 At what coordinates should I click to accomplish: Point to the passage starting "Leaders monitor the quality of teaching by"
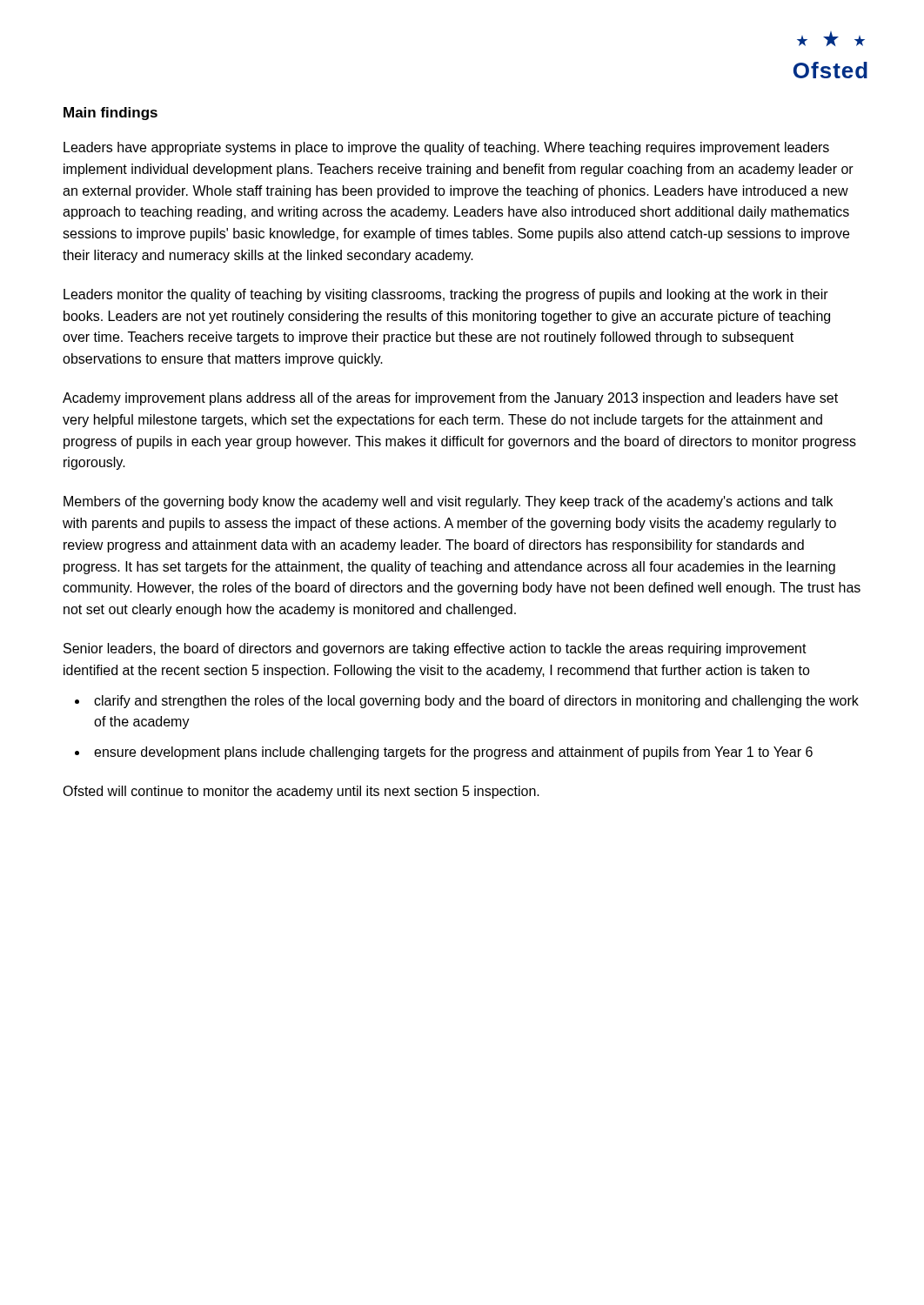click(447, 327)
